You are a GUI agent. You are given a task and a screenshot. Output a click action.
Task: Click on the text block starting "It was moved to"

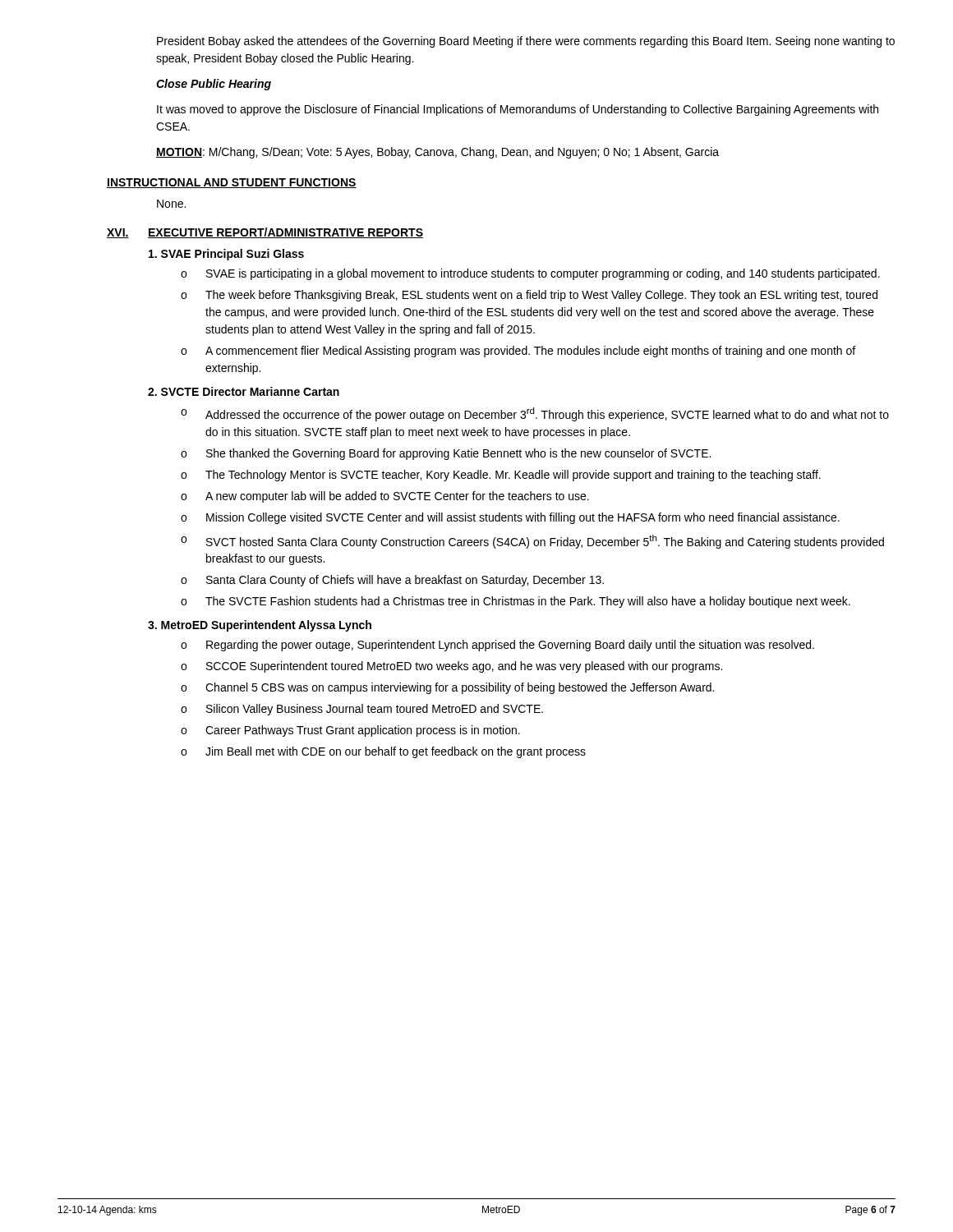pyautogui.click(x=526, y=118)
